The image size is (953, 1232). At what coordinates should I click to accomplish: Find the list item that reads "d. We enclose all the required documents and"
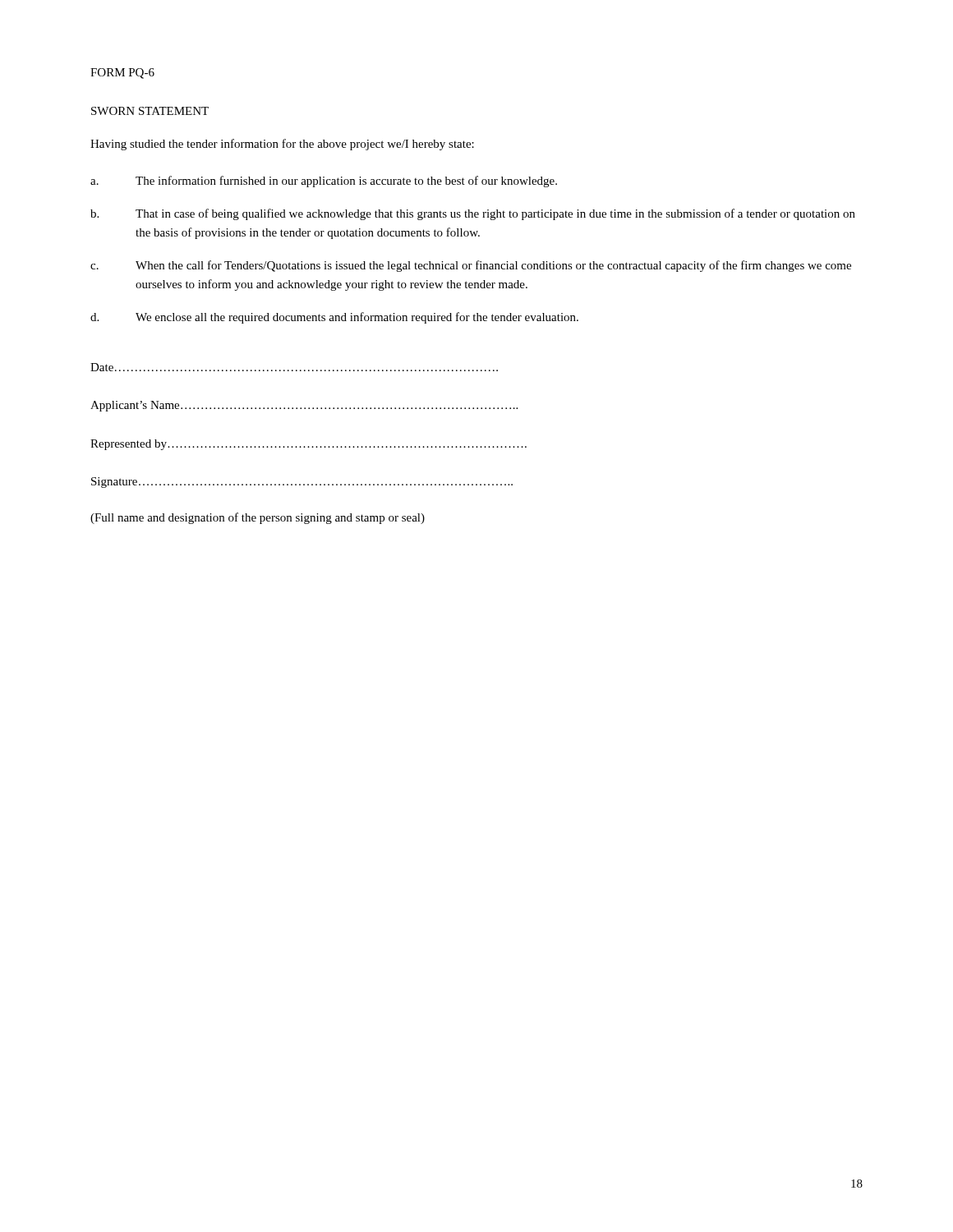[476, 317]
